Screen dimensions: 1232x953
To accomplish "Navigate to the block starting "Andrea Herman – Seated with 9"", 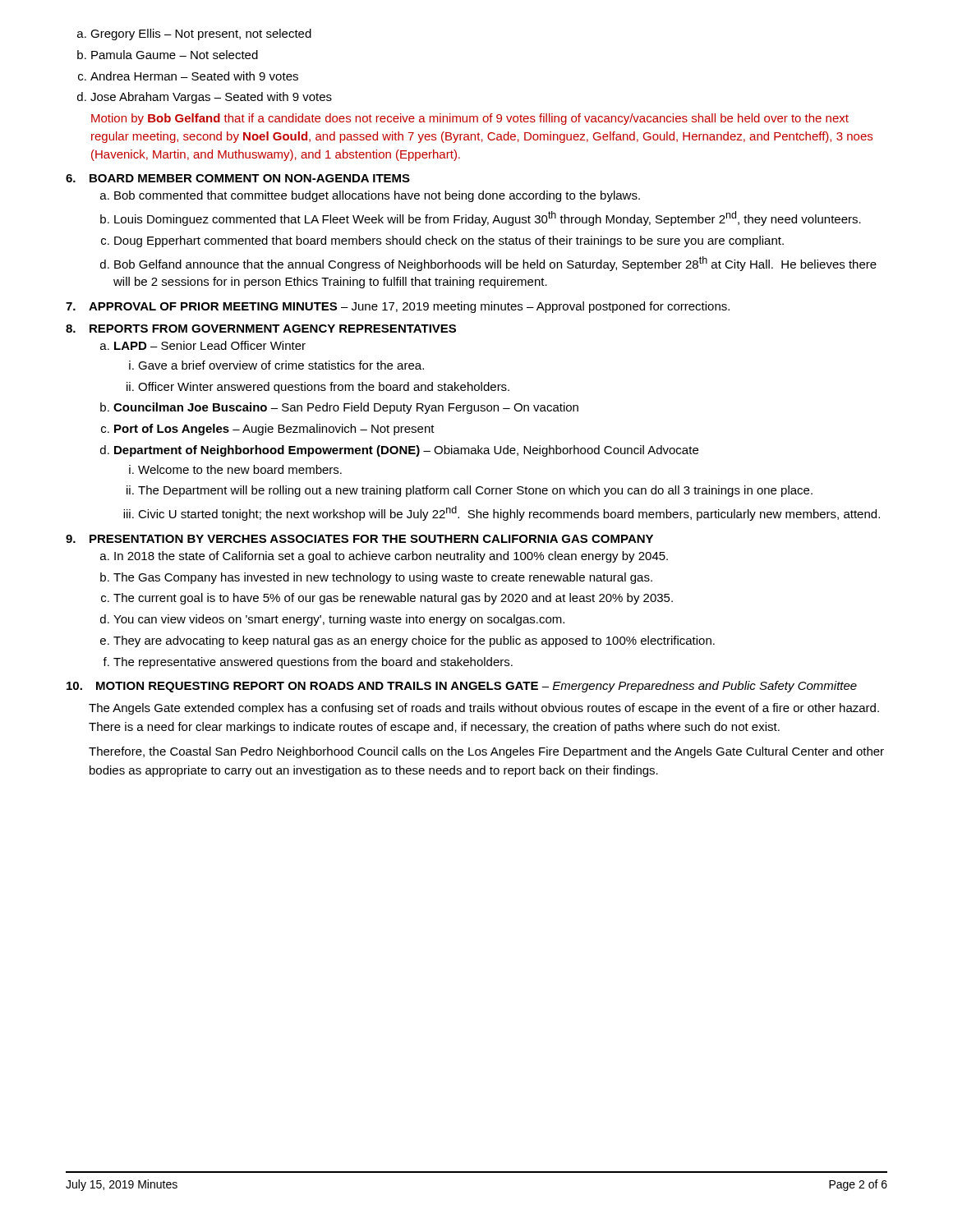I will (188, 76).
